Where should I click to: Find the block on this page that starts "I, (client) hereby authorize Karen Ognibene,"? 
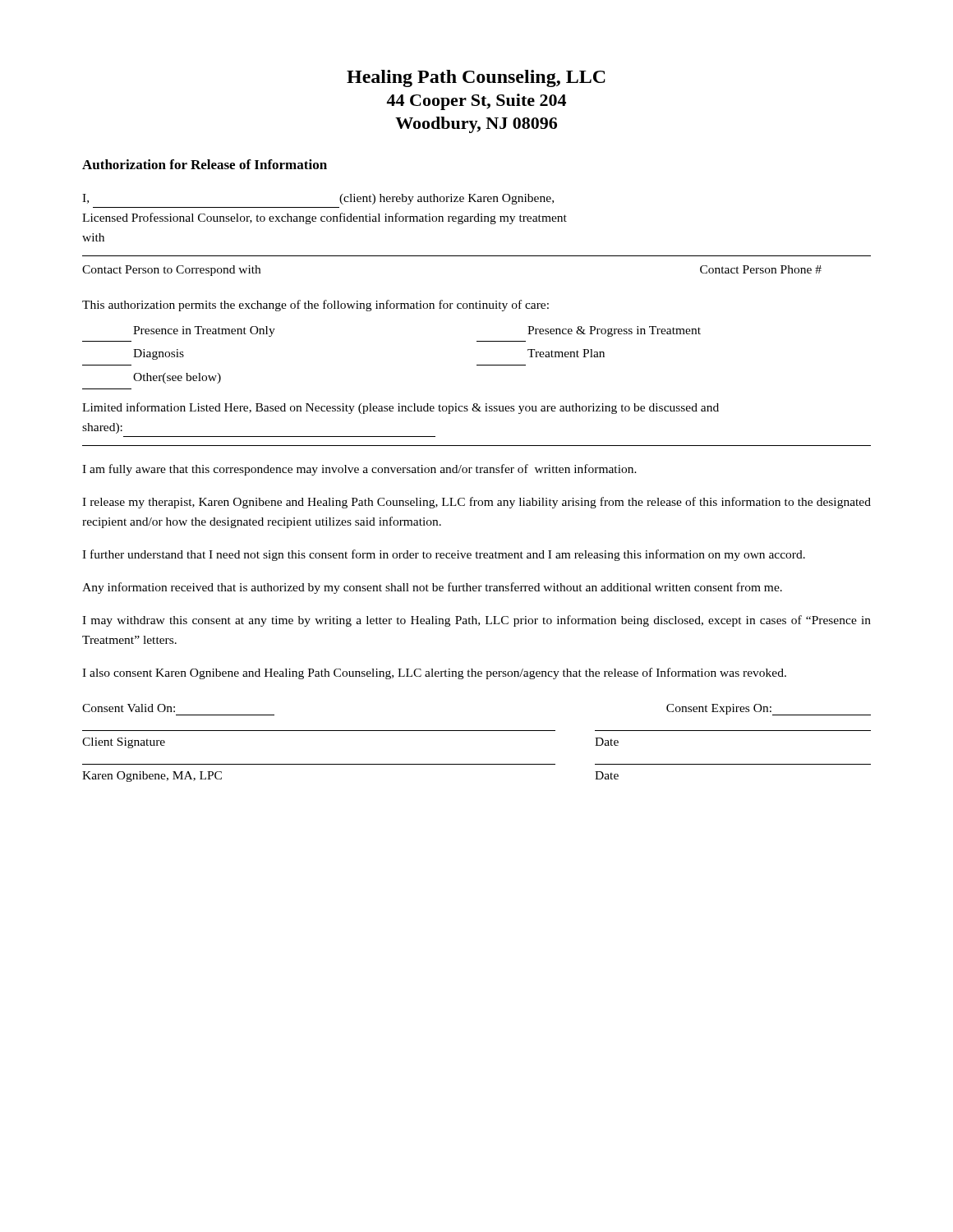(x=324, y=217)
